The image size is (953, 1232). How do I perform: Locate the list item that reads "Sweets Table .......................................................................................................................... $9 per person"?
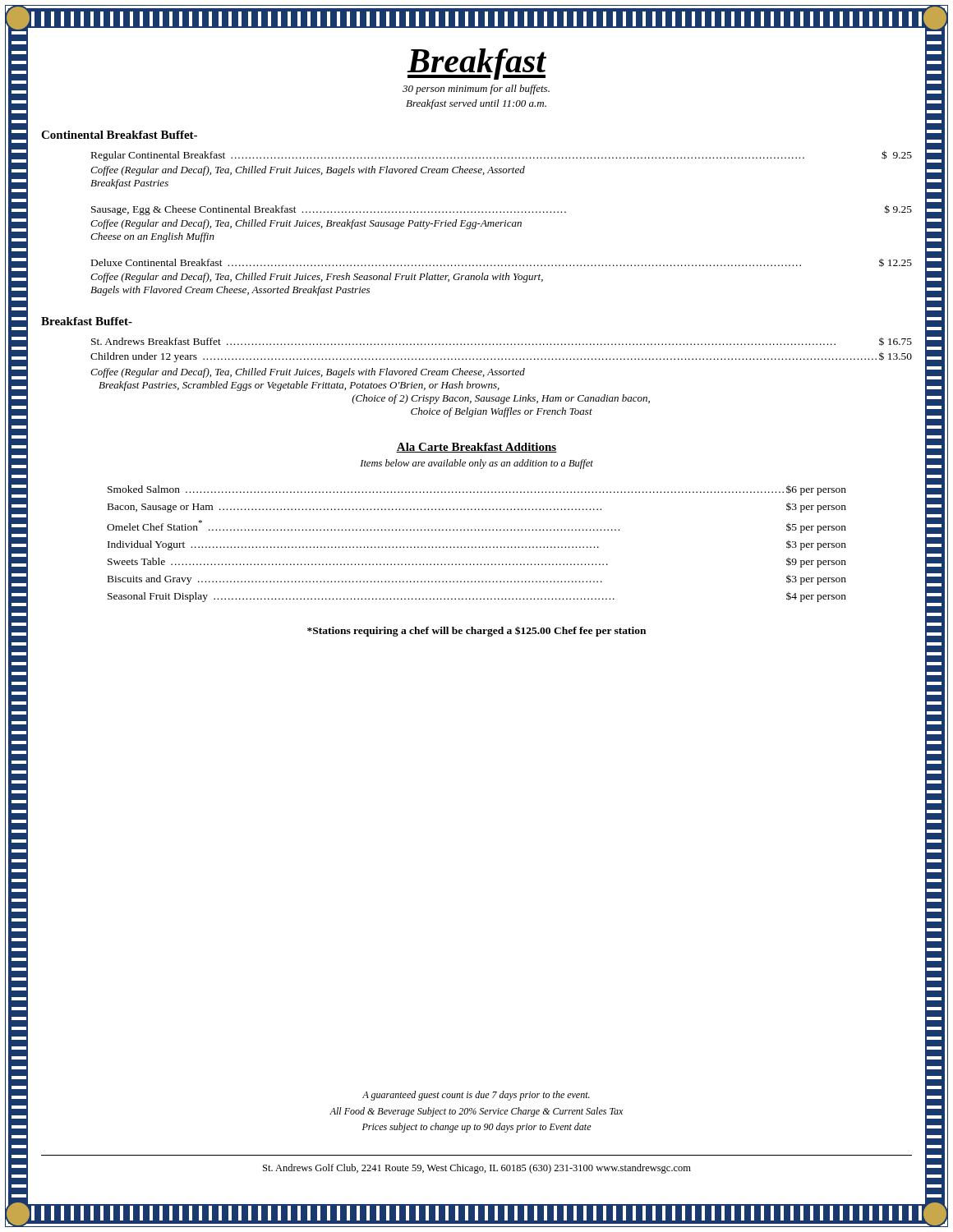click(476, 561)
